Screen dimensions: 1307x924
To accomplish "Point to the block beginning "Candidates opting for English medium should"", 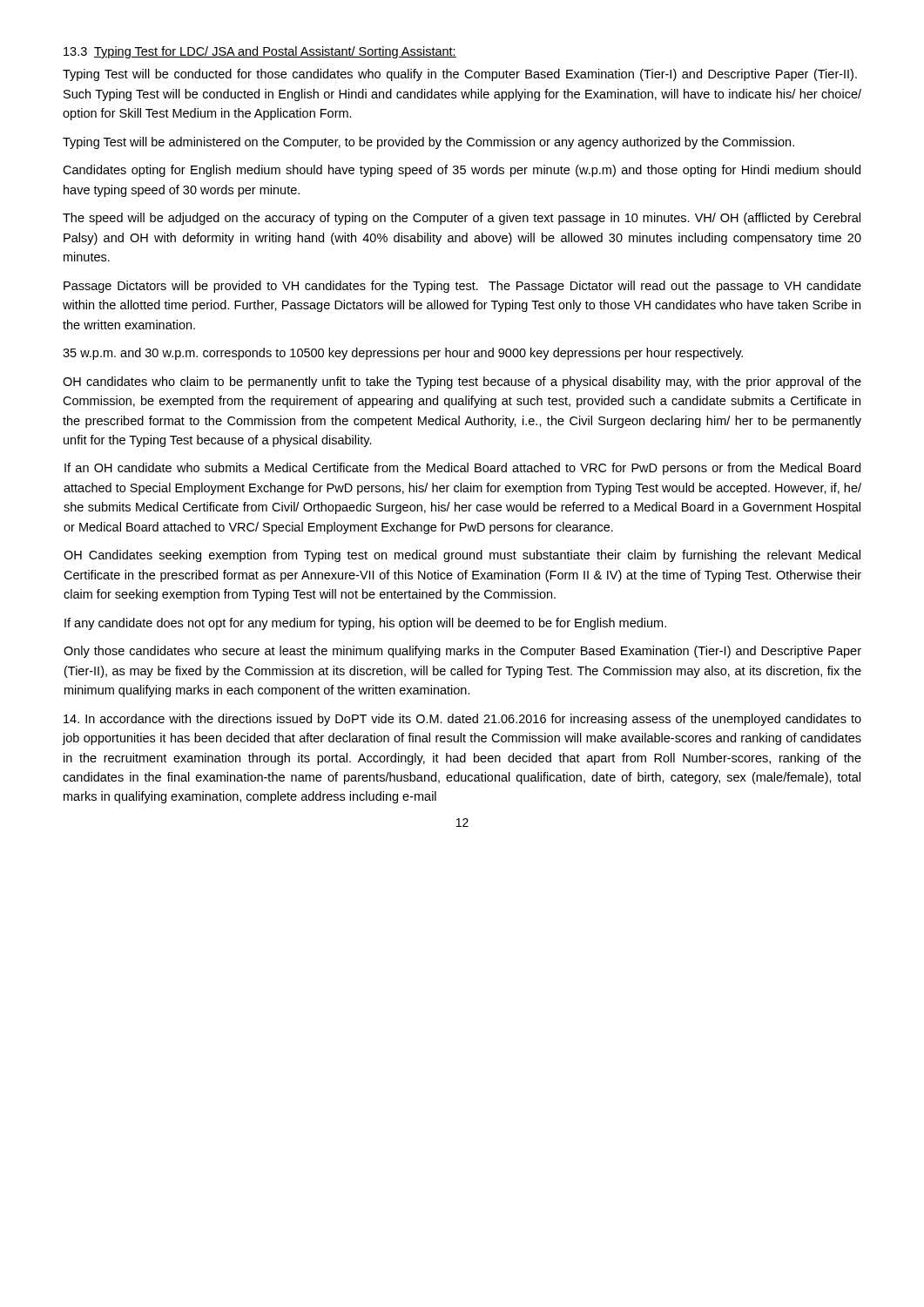I will pos(462,180).
